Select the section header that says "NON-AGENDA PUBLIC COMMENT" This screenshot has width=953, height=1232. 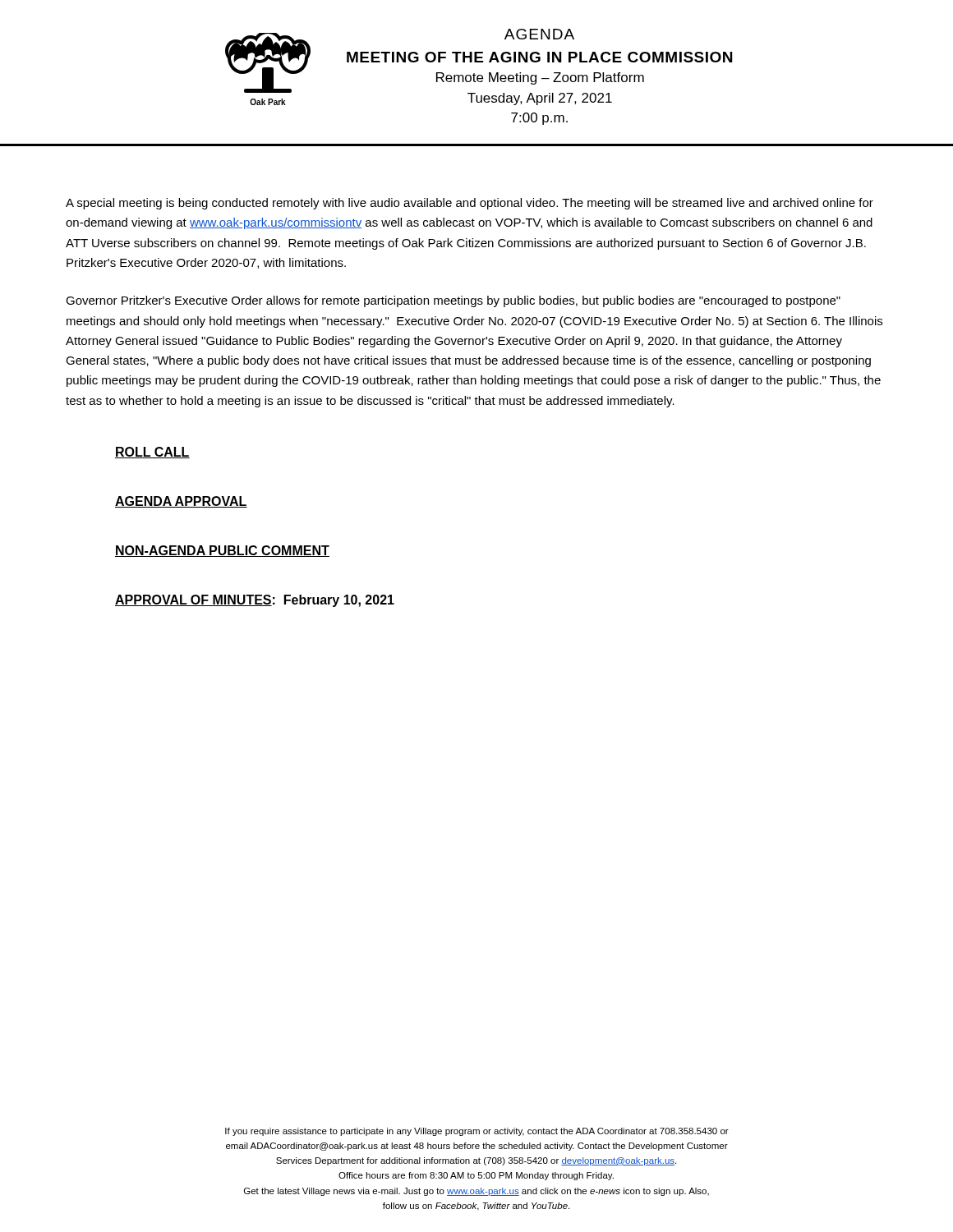(222, 551)
